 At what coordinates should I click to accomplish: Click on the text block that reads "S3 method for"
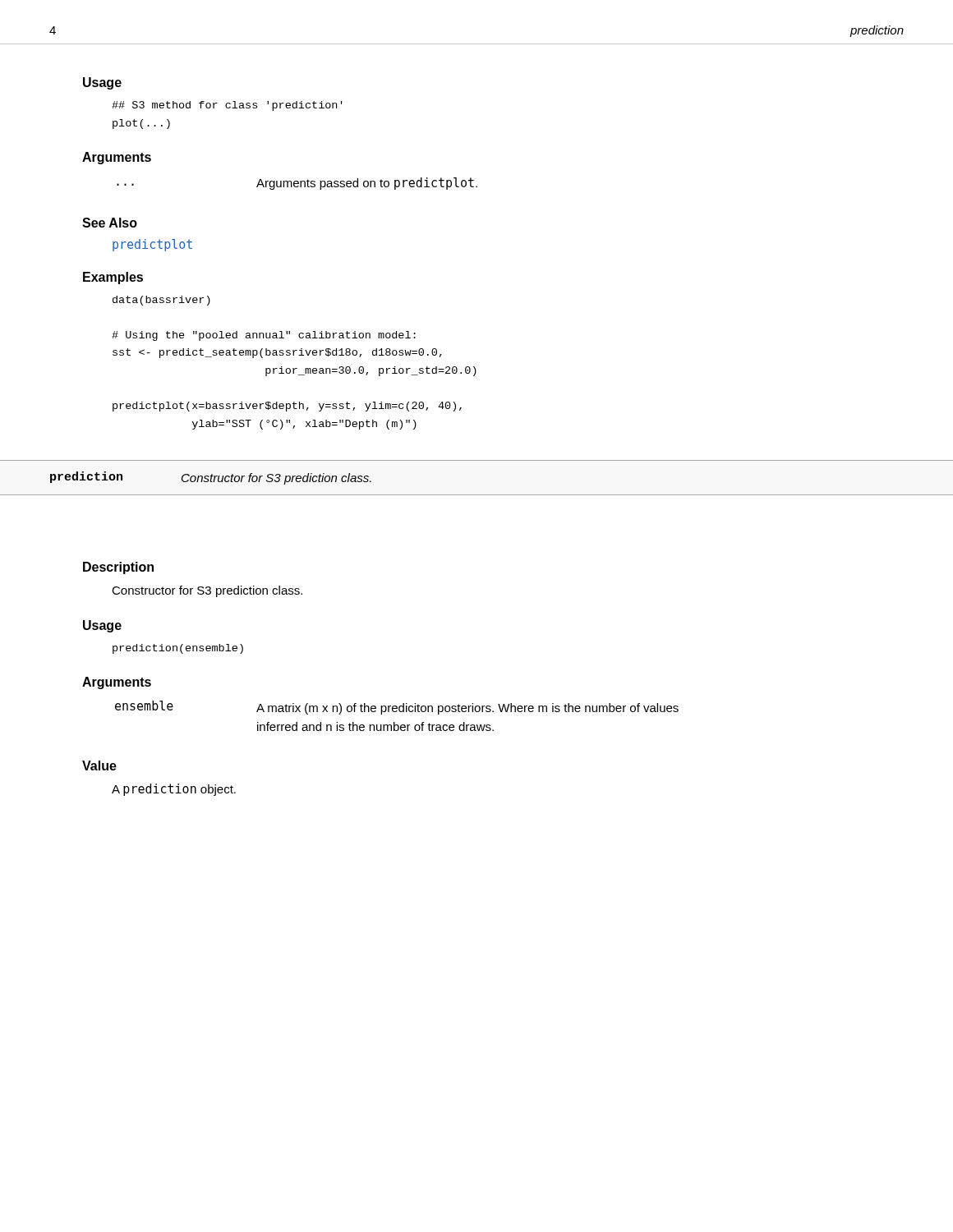[x=228, y=114]
